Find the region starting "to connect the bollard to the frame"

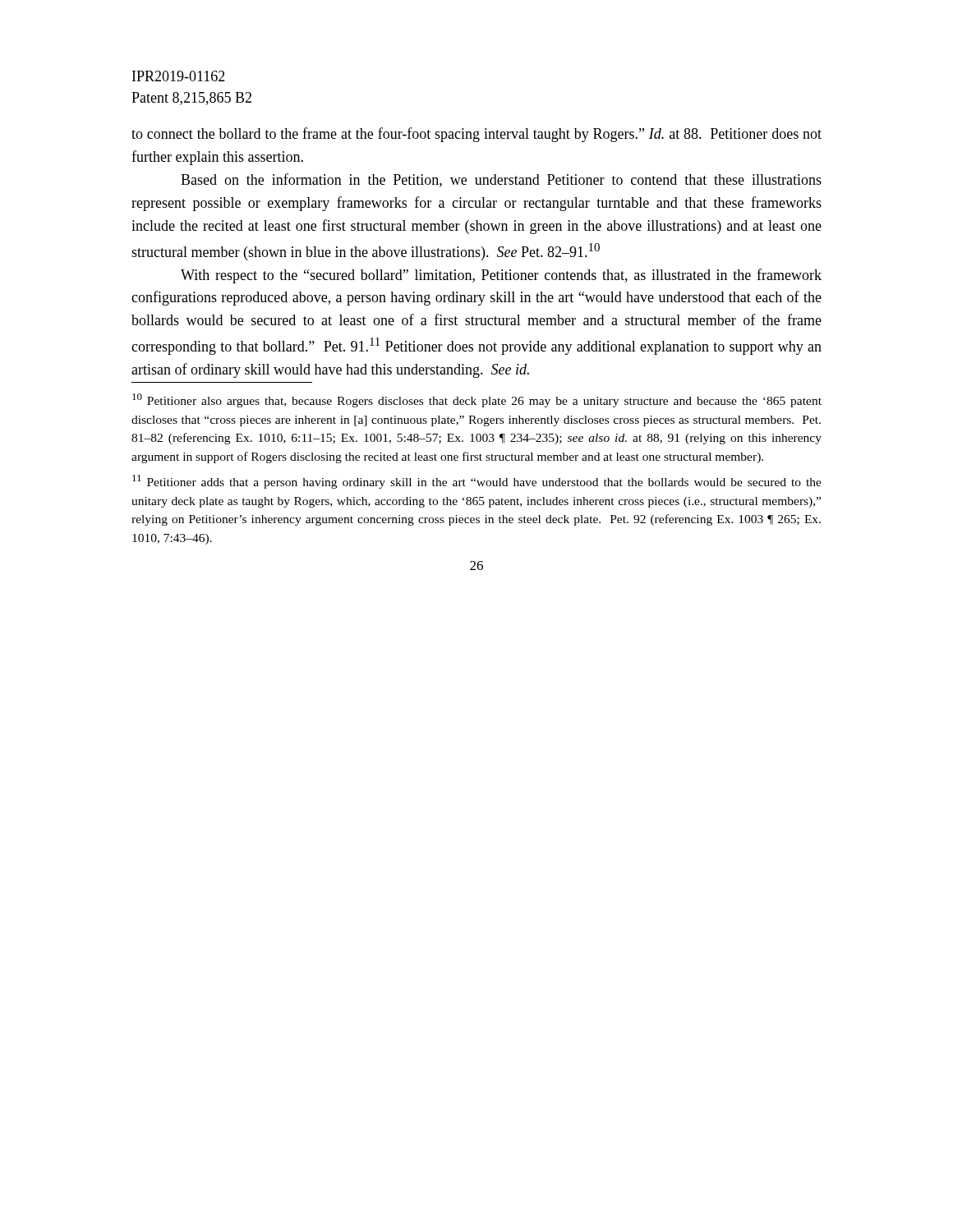click(476, 146)
